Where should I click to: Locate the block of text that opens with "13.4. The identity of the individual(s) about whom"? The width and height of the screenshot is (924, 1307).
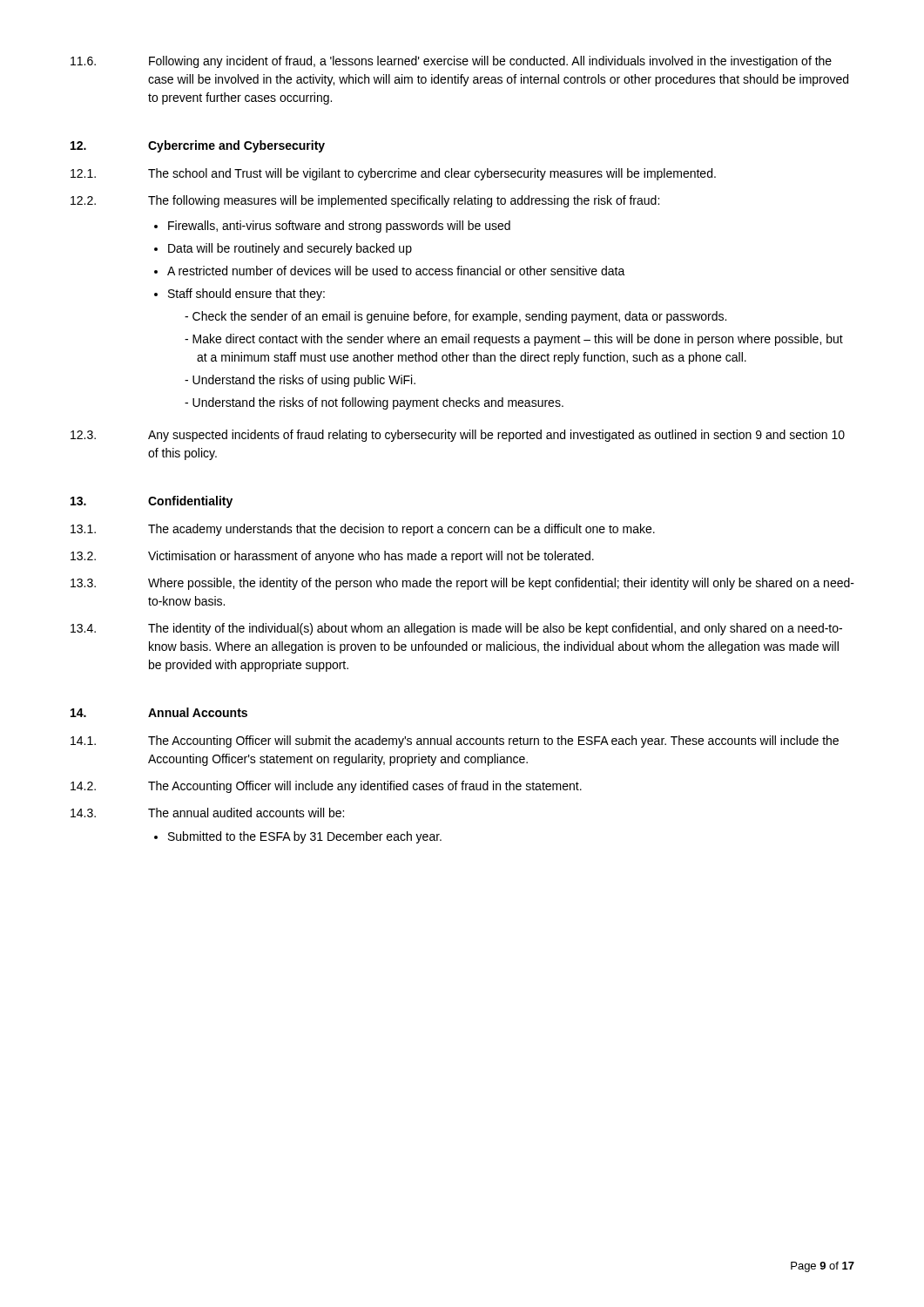[x=462, y=647]
